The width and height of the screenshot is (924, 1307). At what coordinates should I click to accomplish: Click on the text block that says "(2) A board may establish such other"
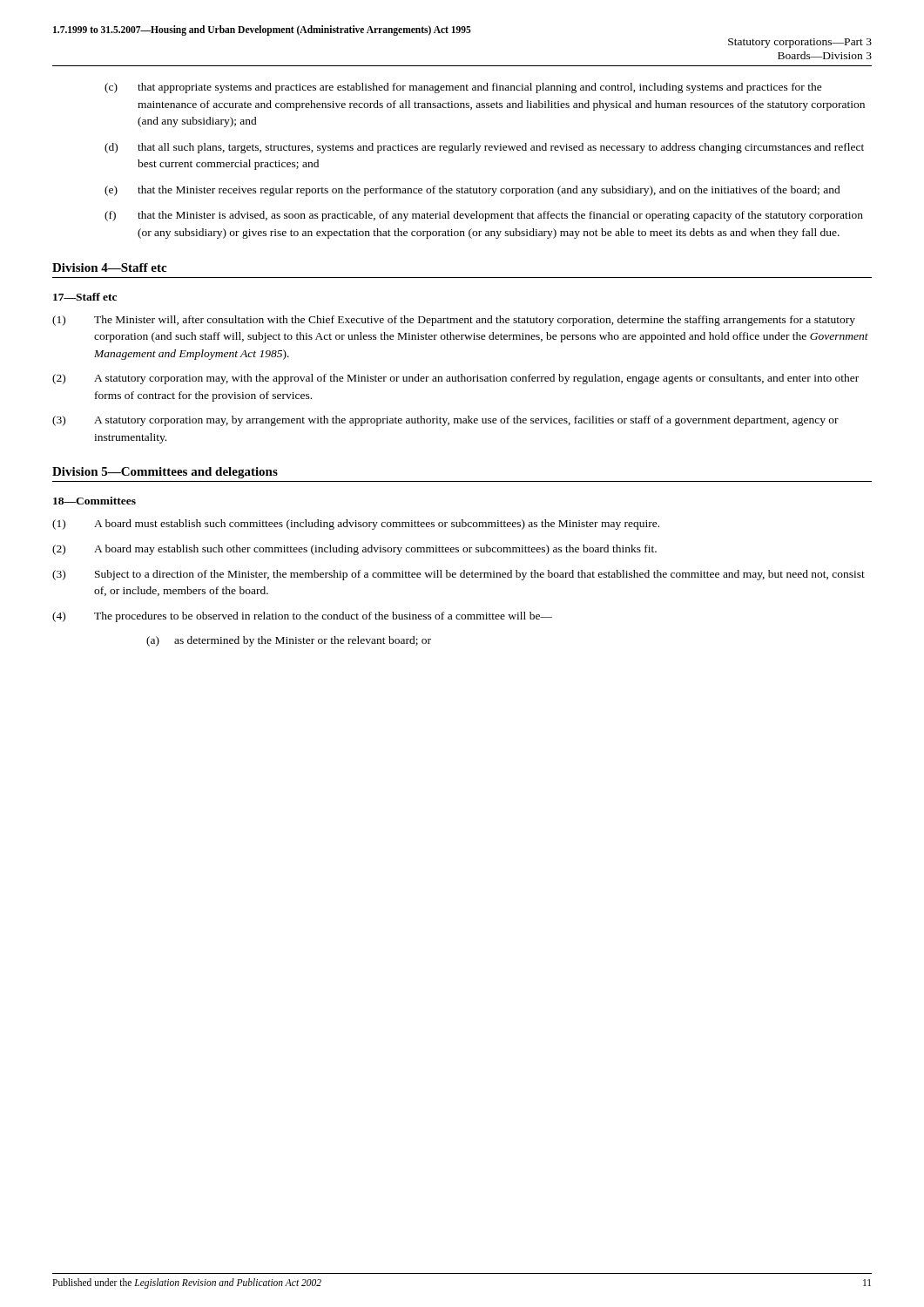(462, 549)
